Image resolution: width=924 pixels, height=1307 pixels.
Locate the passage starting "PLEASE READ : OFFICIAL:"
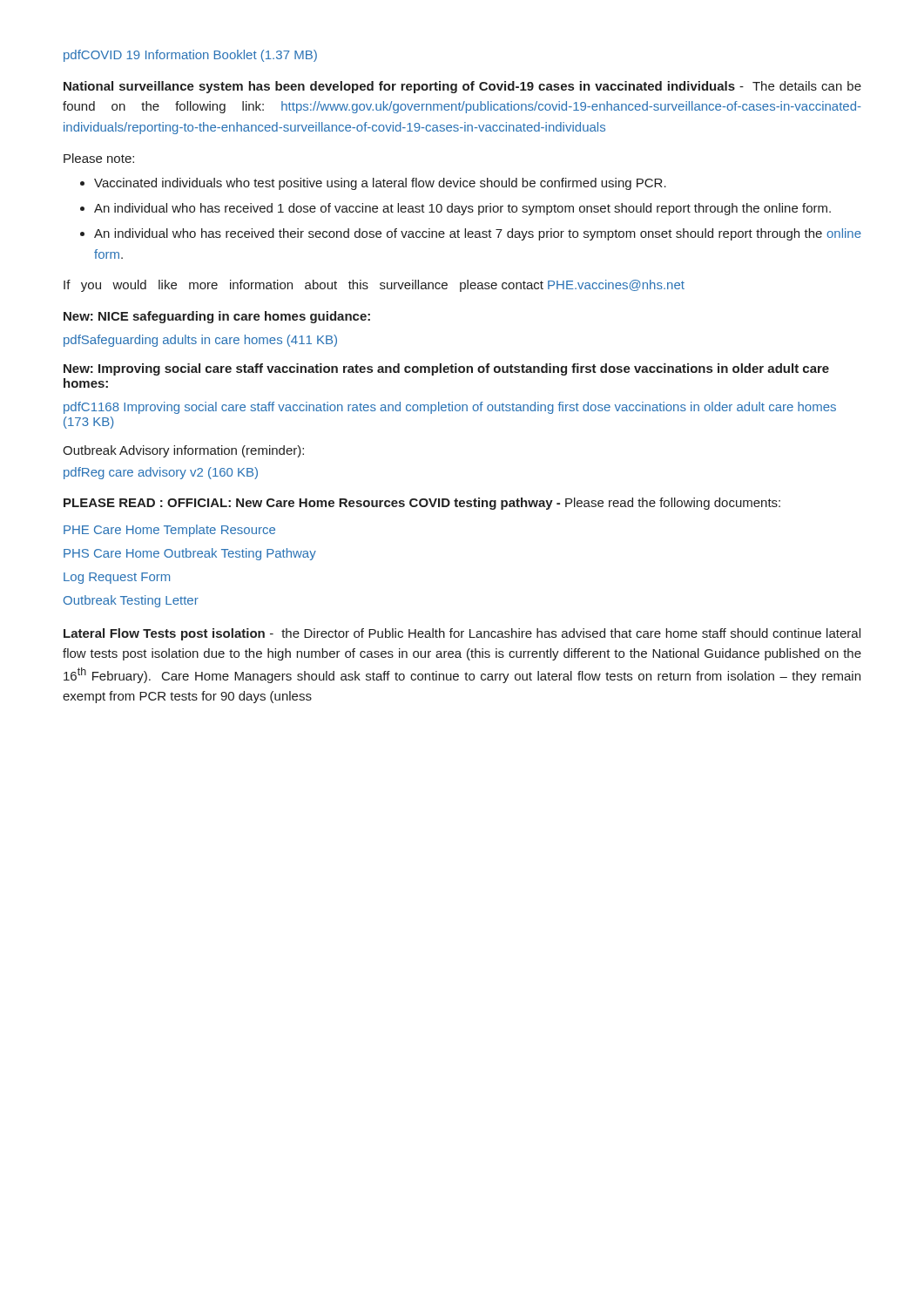click(422, 502)
